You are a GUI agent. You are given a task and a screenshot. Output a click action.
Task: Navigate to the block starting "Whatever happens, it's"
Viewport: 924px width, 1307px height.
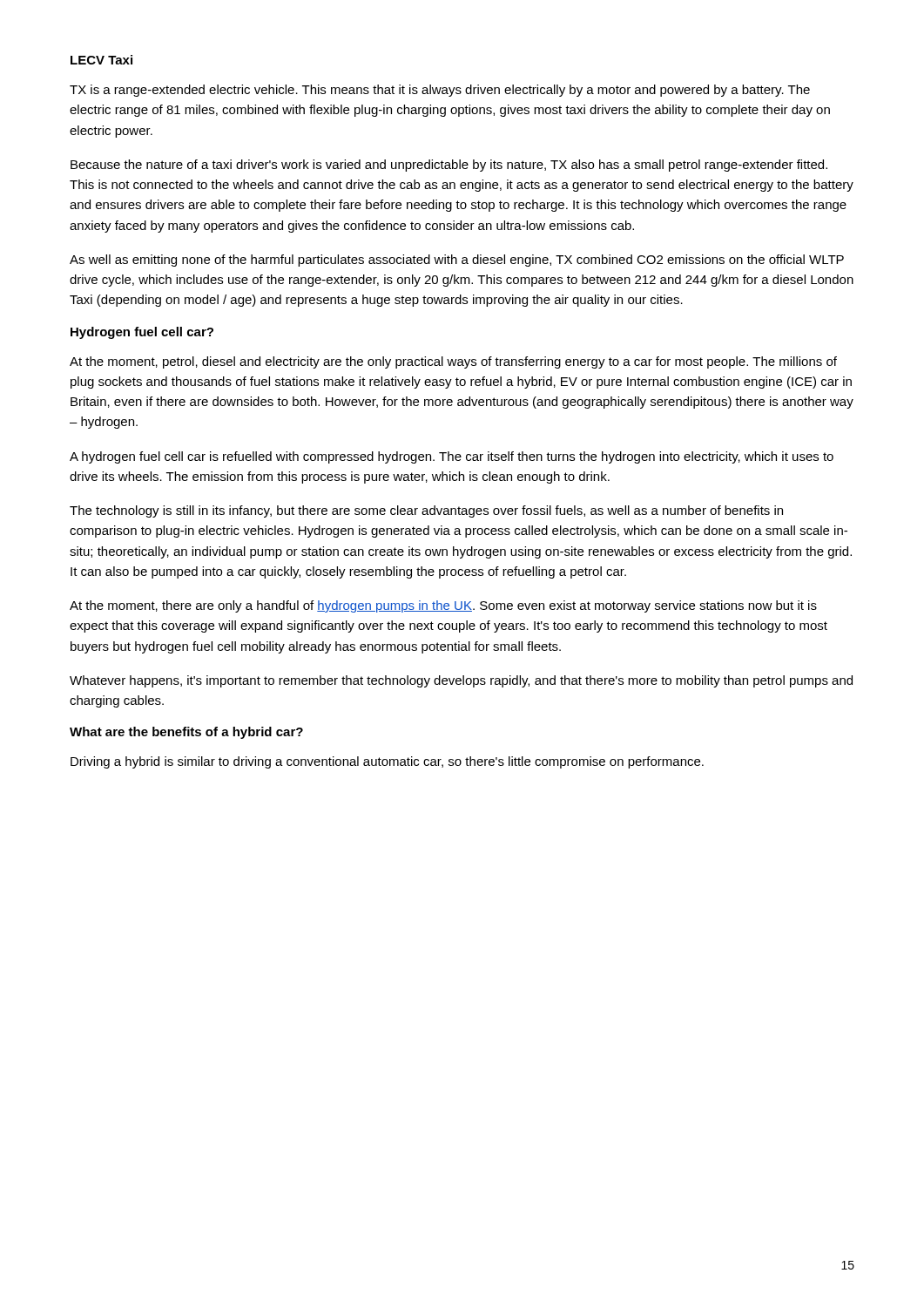pos(462,690)
